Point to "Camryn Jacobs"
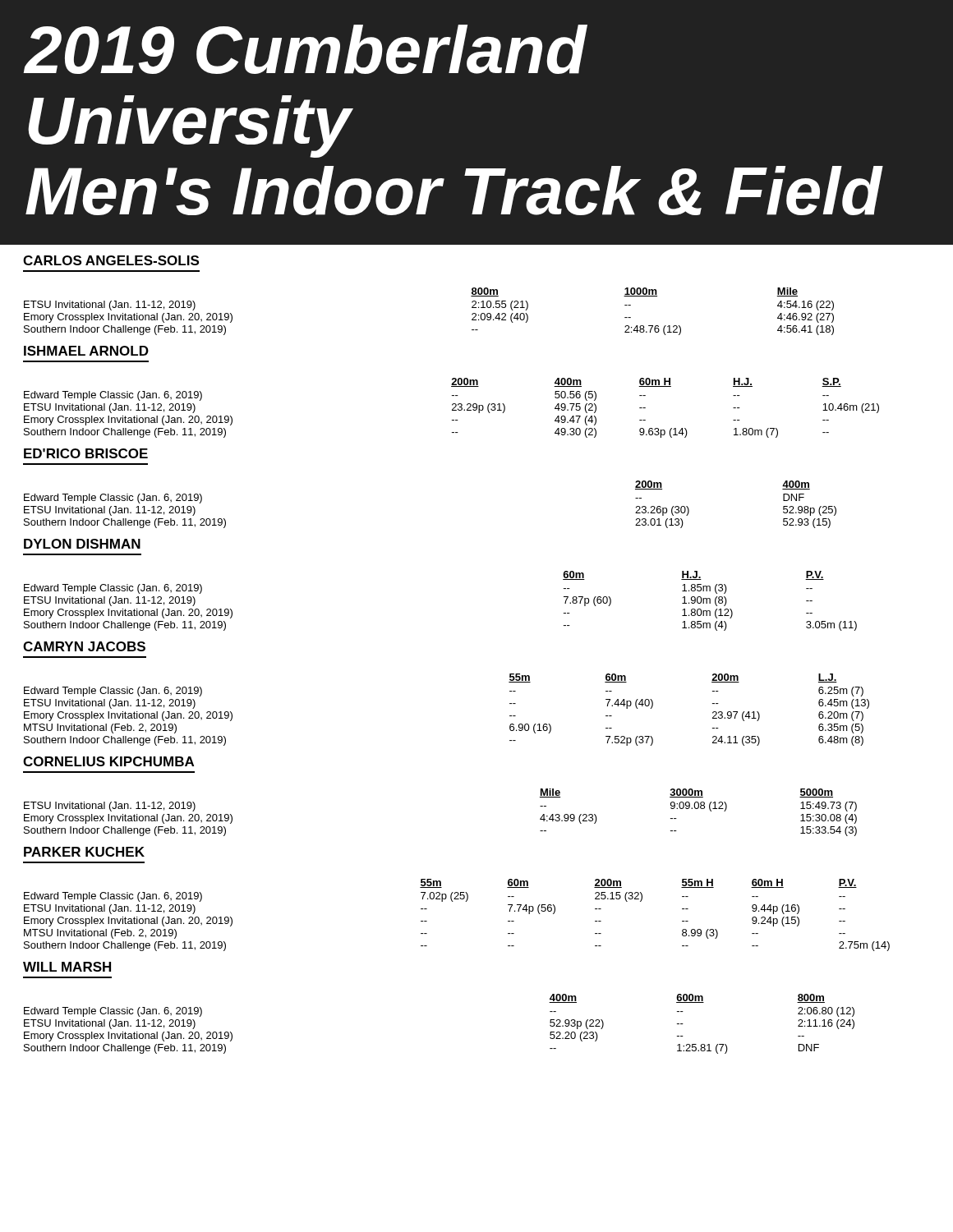Viewport: 953px width, 1232px height. pos(84,649)
